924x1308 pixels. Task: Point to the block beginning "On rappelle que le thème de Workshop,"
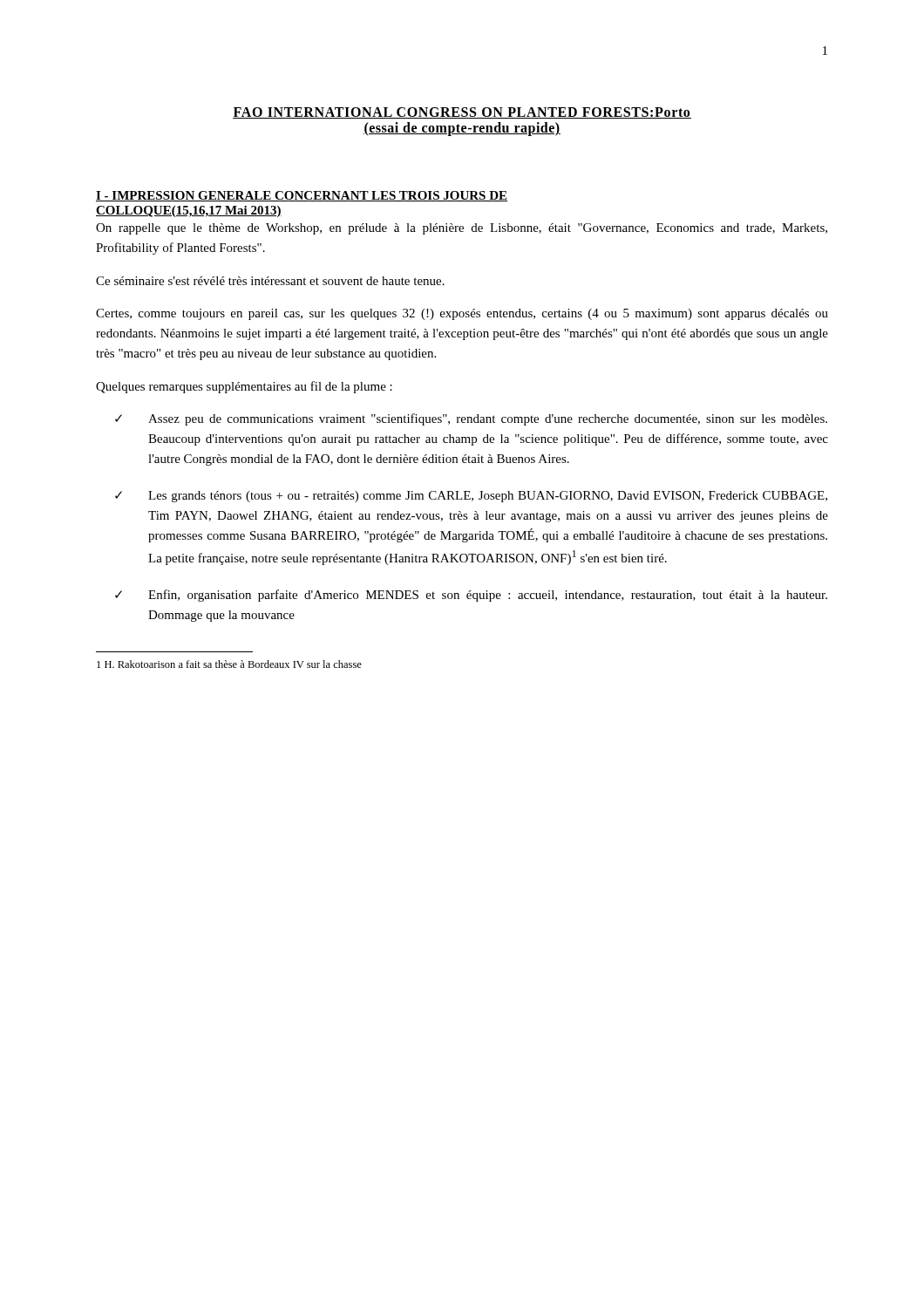462,238
